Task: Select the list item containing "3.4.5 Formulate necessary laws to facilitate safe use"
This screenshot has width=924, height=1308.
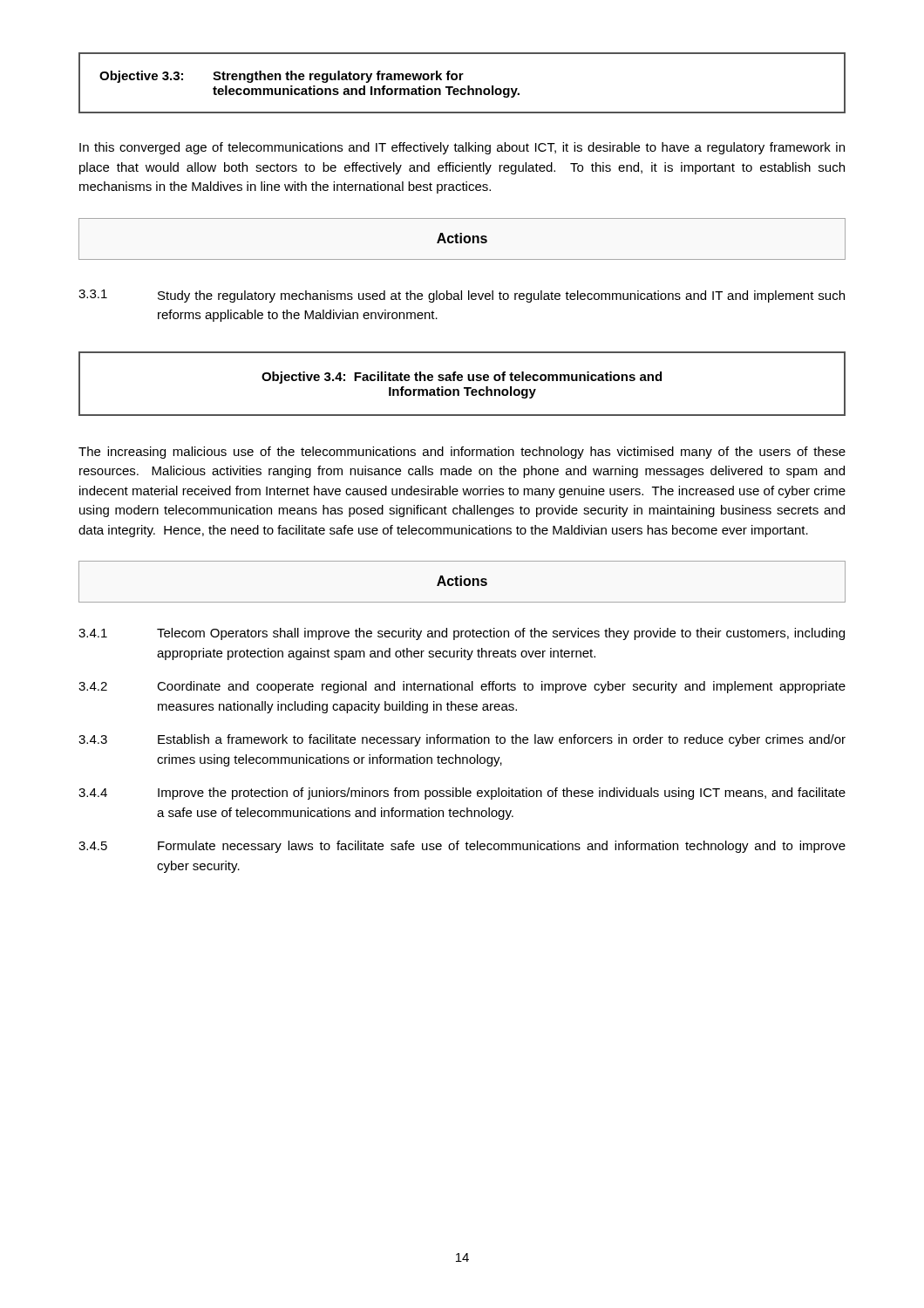Action: click(x=462, y=856)
